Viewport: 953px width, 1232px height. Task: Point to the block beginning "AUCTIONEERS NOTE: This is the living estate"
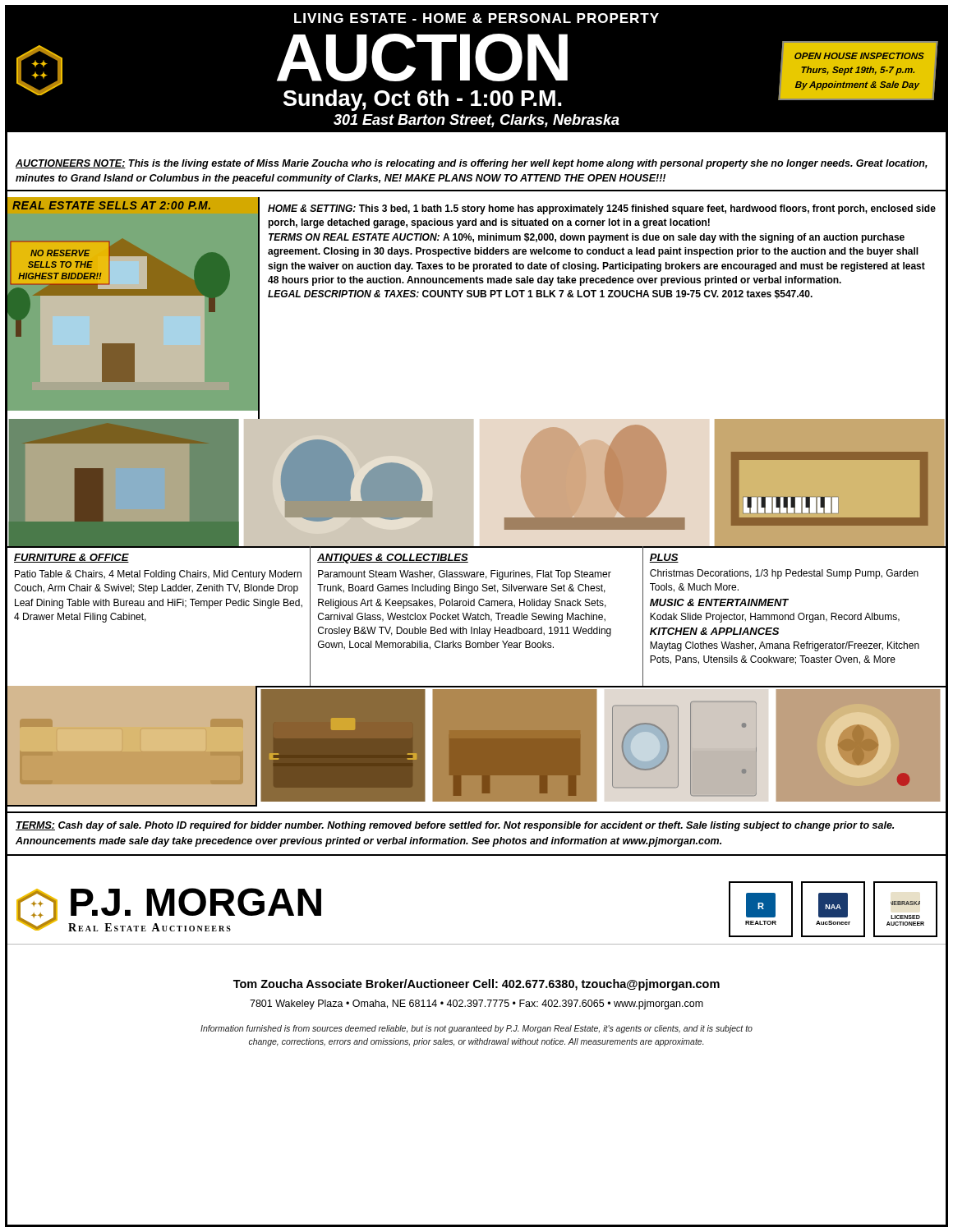click(472, 171)
